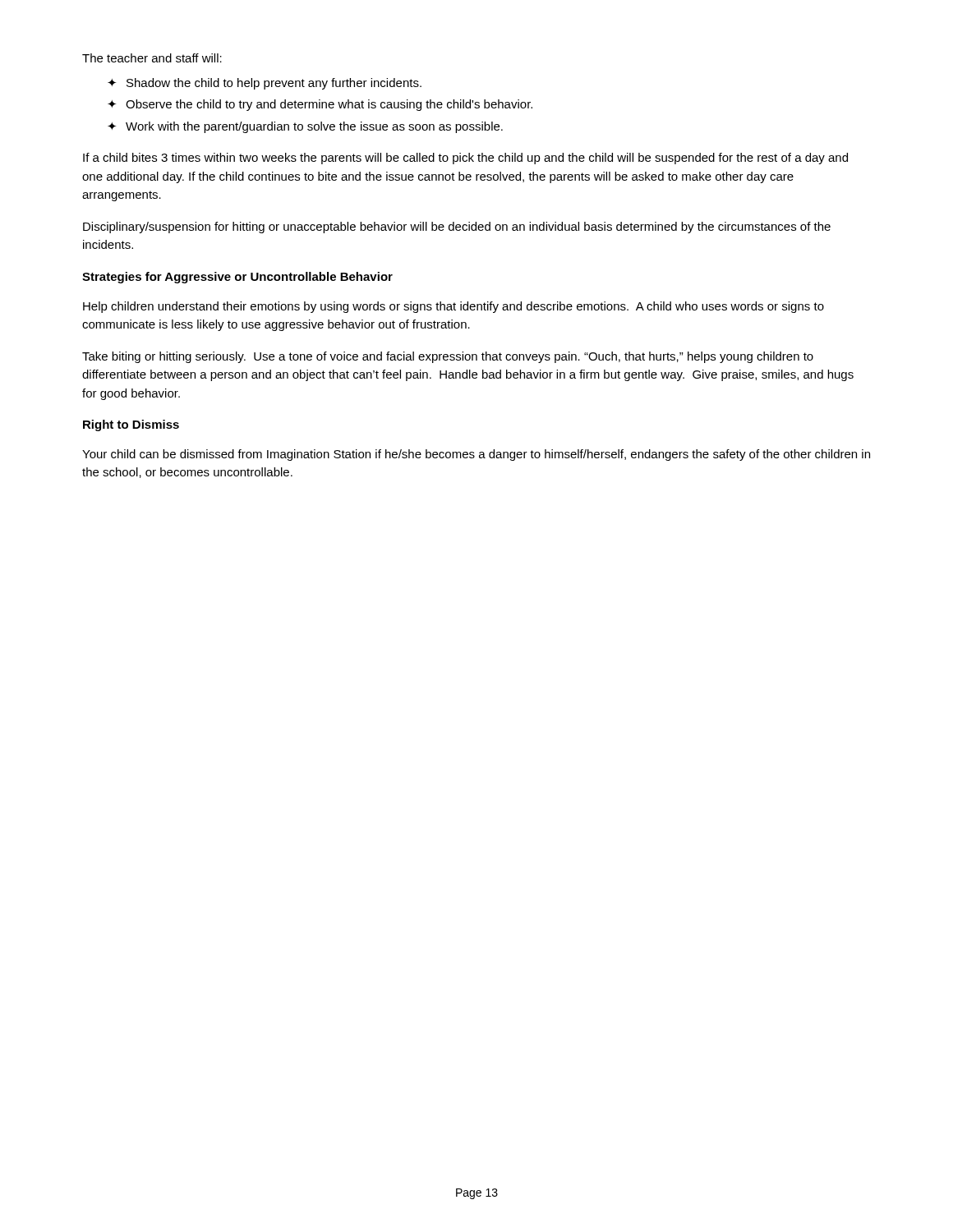The height and width of the screenshot is (1232, 953).
Task: Locate the passage starting "If a child"
Action: pos(465,176)
